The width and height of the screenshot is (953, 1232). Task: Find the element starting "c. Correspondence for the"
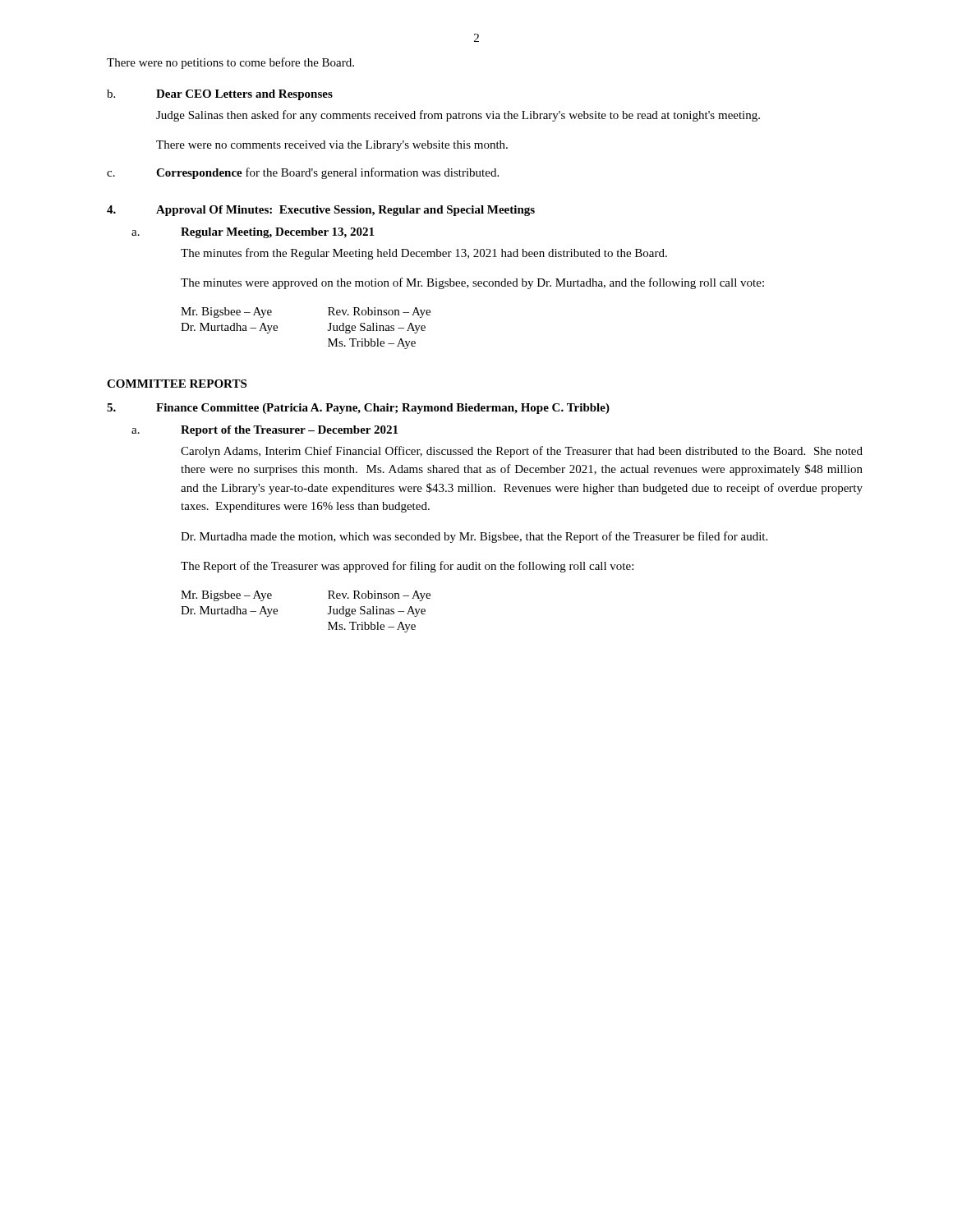pos(485,172)
